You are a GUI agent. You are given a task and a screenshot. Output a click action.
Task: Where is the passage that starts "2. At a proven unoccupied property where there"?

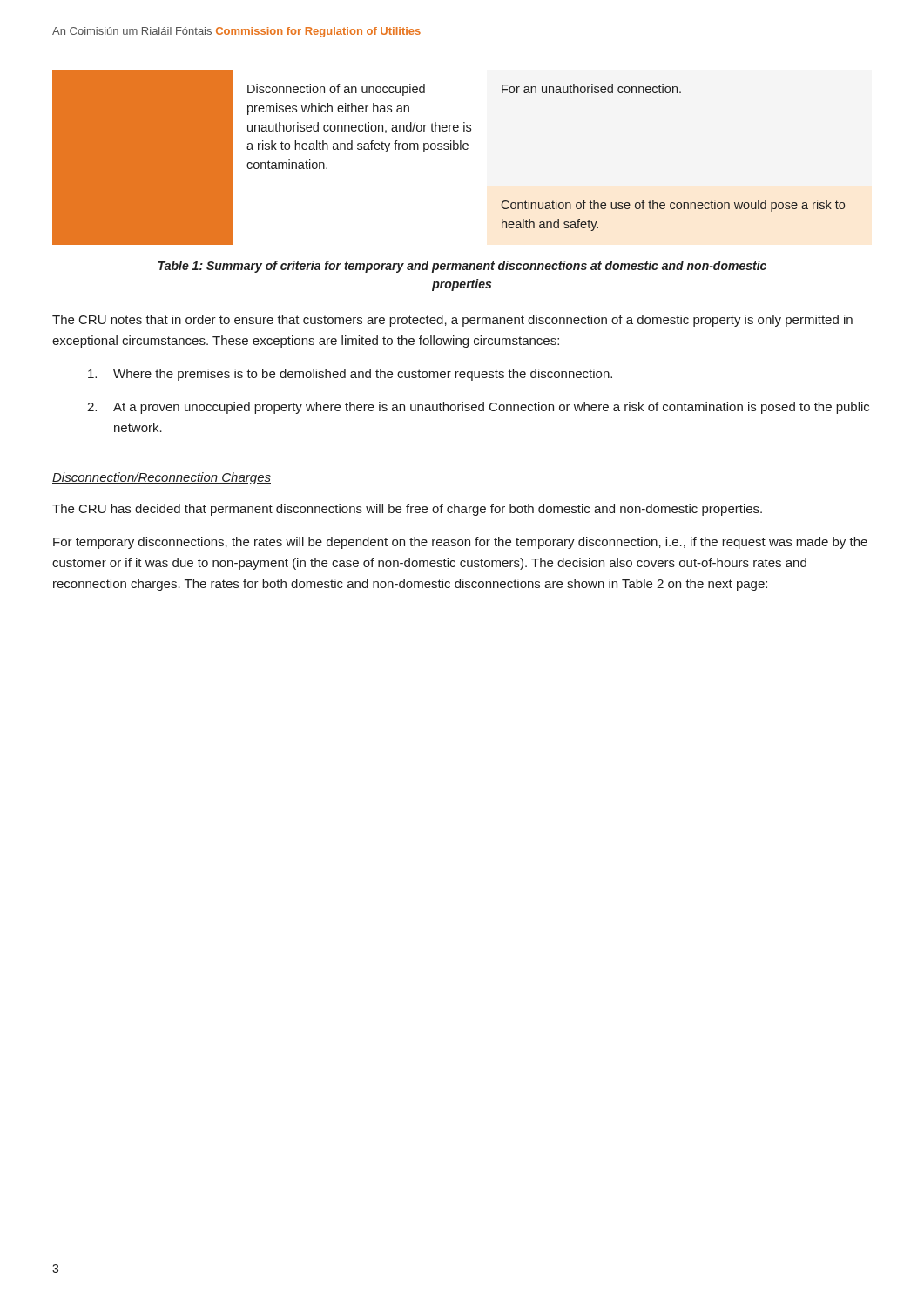pyautogui.click(x=479, y=417)
